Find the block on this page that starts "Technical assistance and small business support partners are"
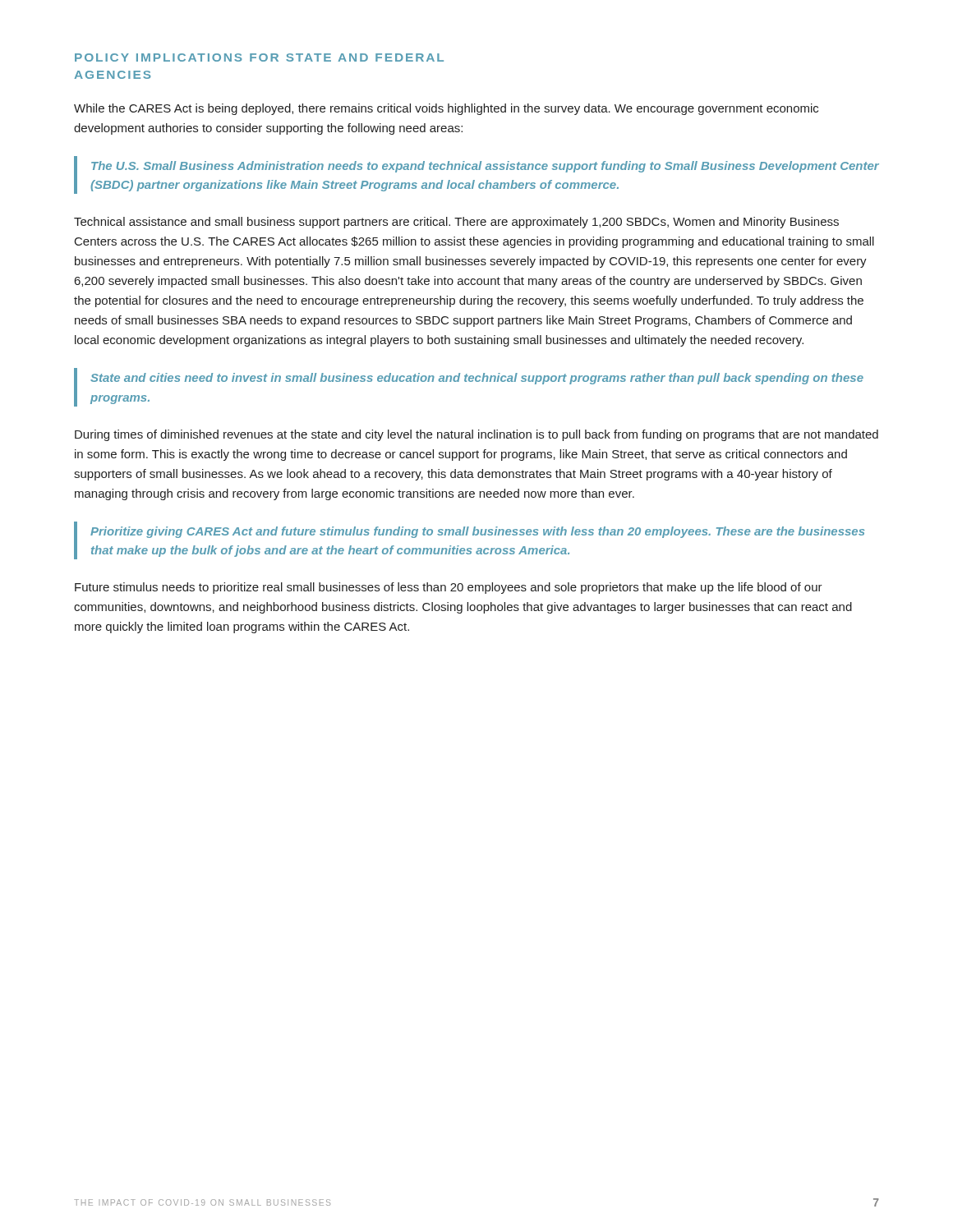This screenshot has width=953, height=1232. (x=474, y=281)
